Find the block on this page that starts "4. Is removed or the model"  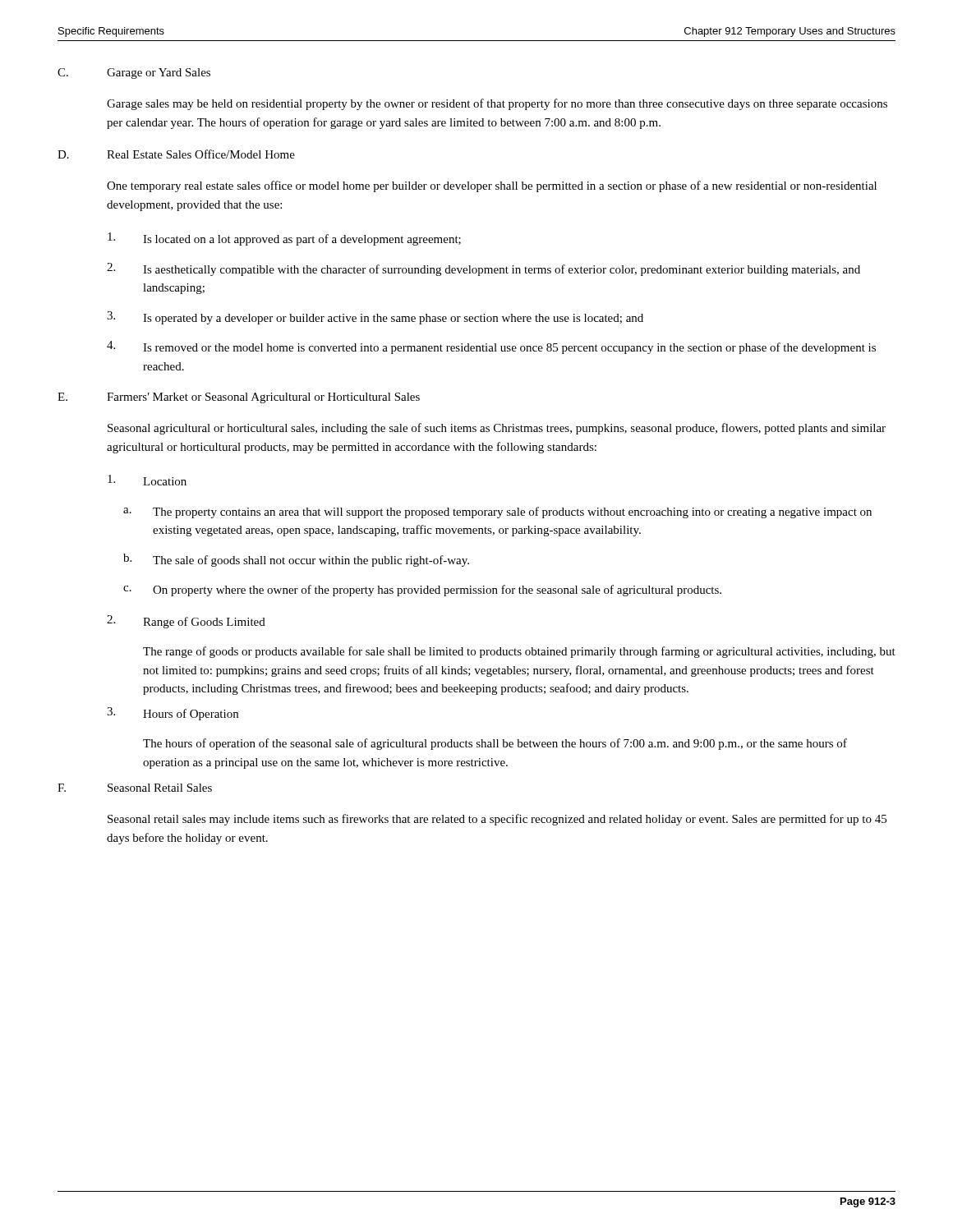(x=476, y=360)
